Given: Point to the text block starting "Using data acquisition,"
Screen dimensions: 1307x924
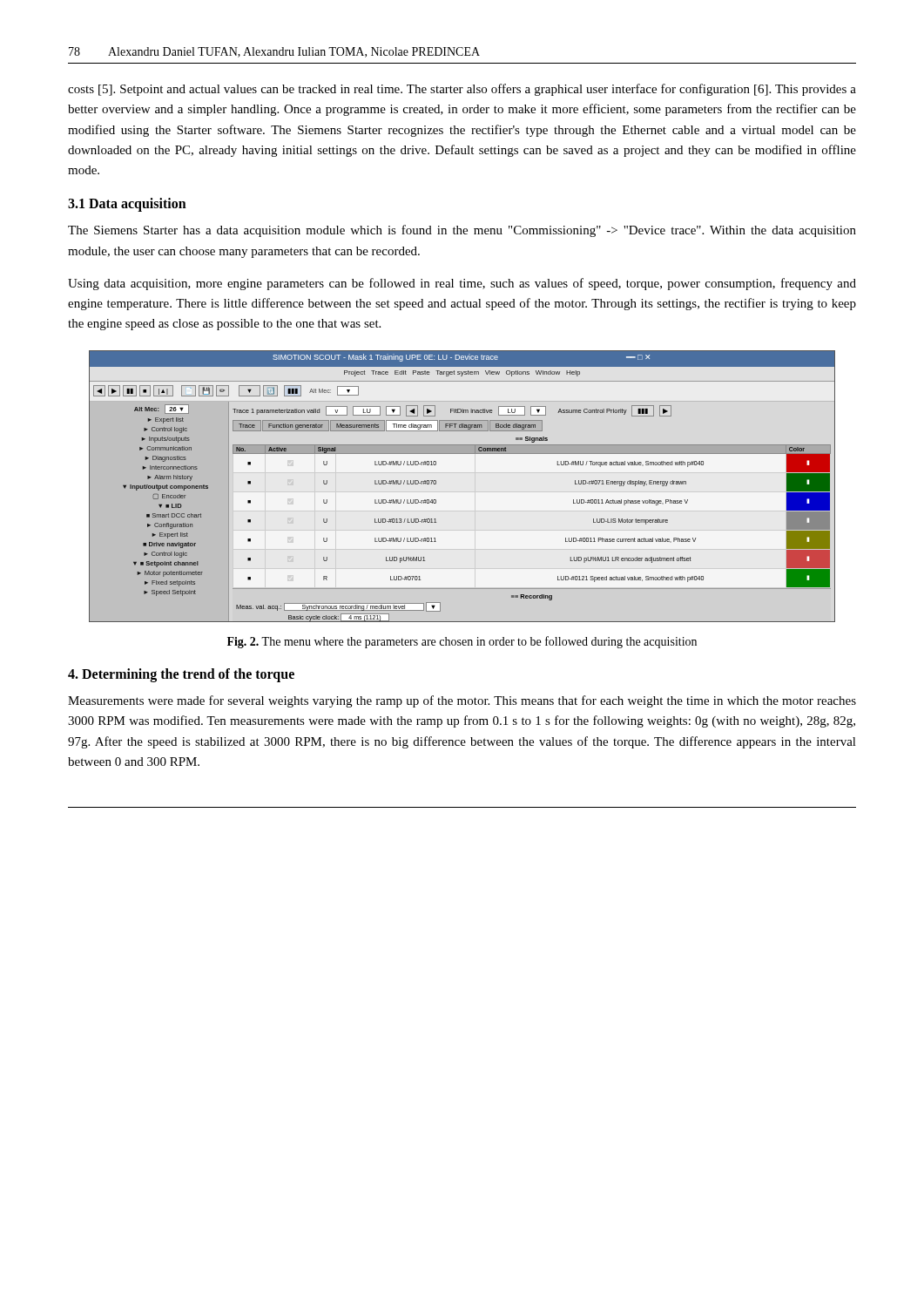Looking at the screenshot, I should [462, 304].
